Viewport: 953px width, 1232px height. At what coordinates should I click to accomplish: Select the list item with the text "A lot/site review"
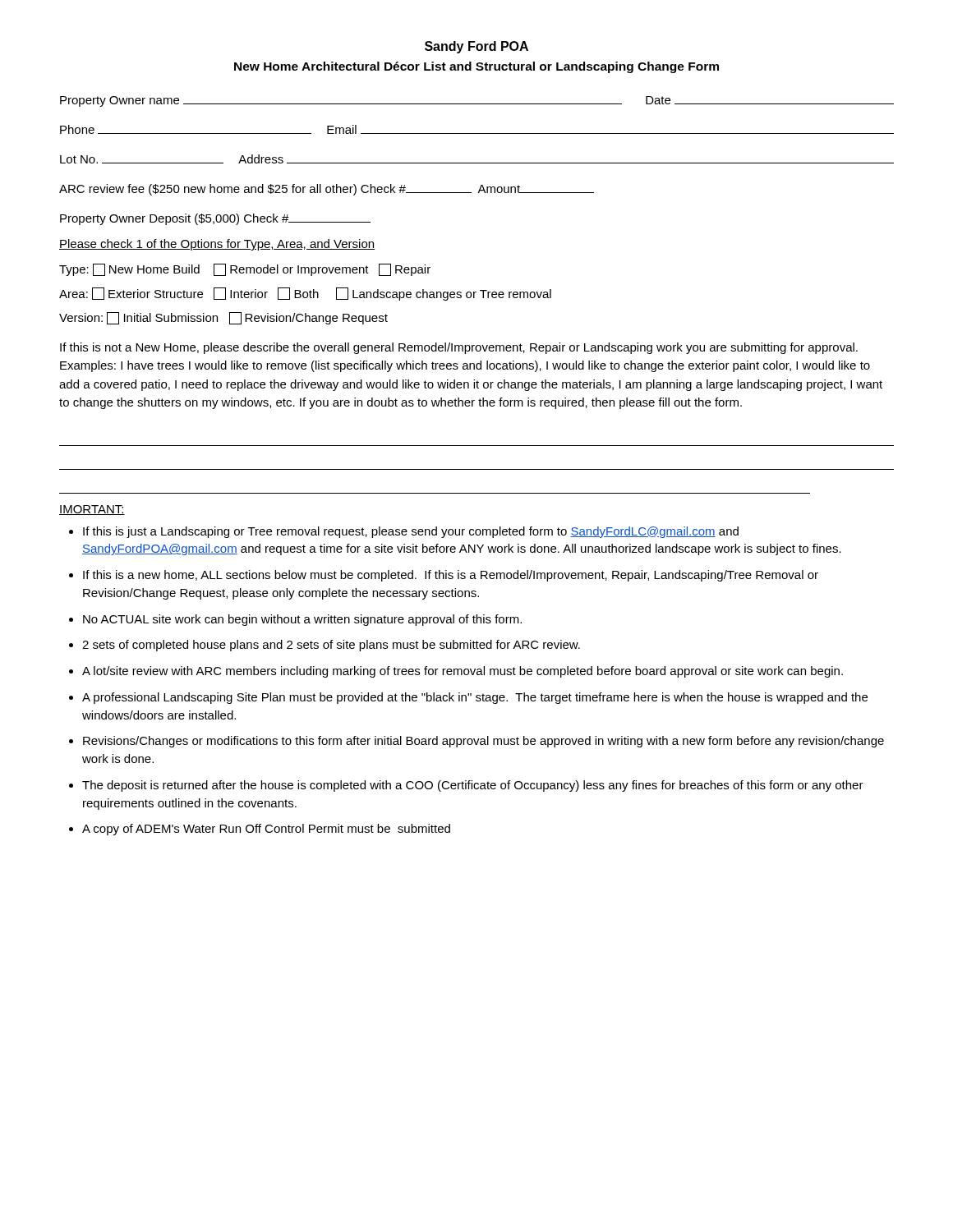pos(463,671)
